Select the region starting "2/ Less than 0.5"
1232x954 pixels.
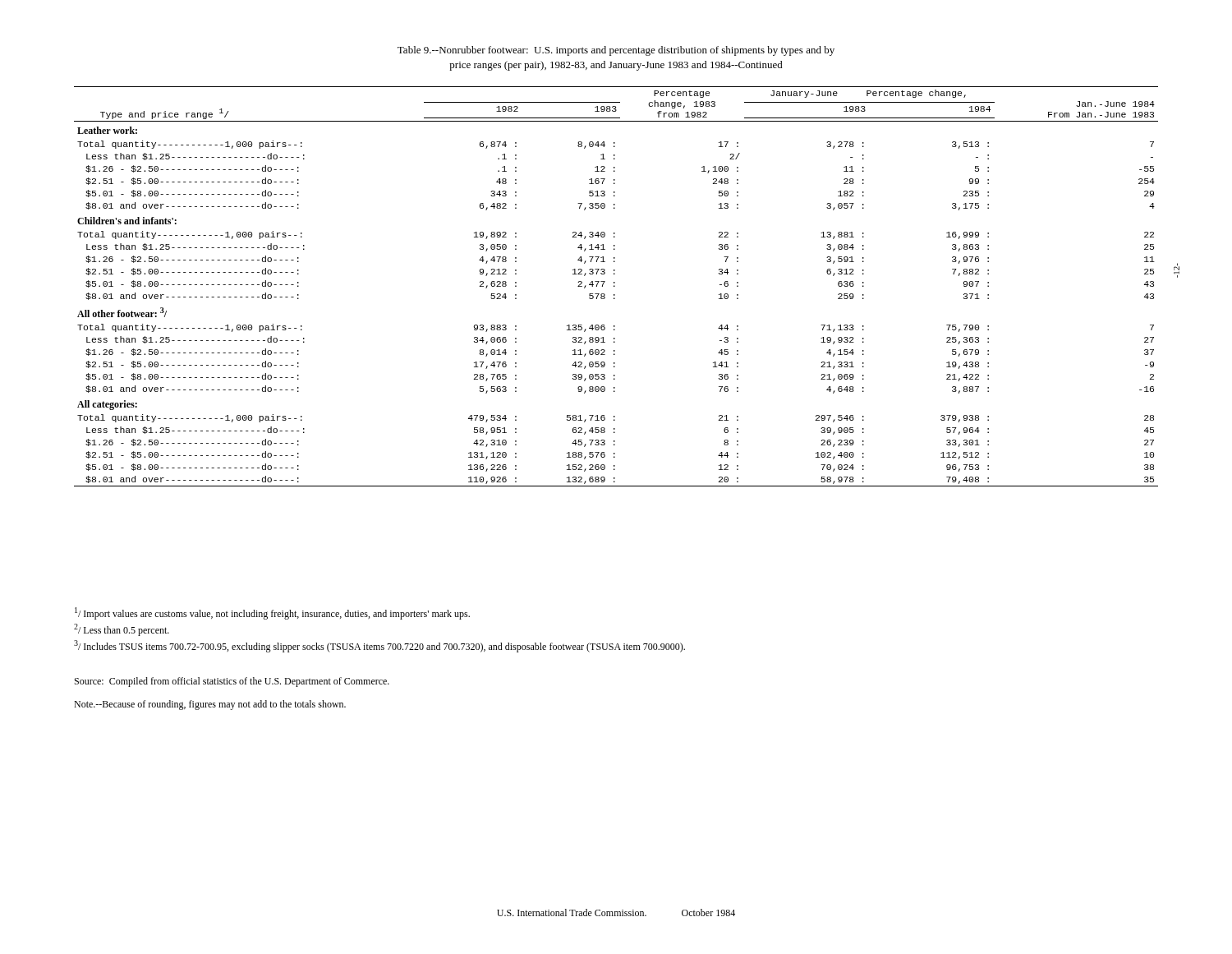pyautogui.click(x=122, y=629)
